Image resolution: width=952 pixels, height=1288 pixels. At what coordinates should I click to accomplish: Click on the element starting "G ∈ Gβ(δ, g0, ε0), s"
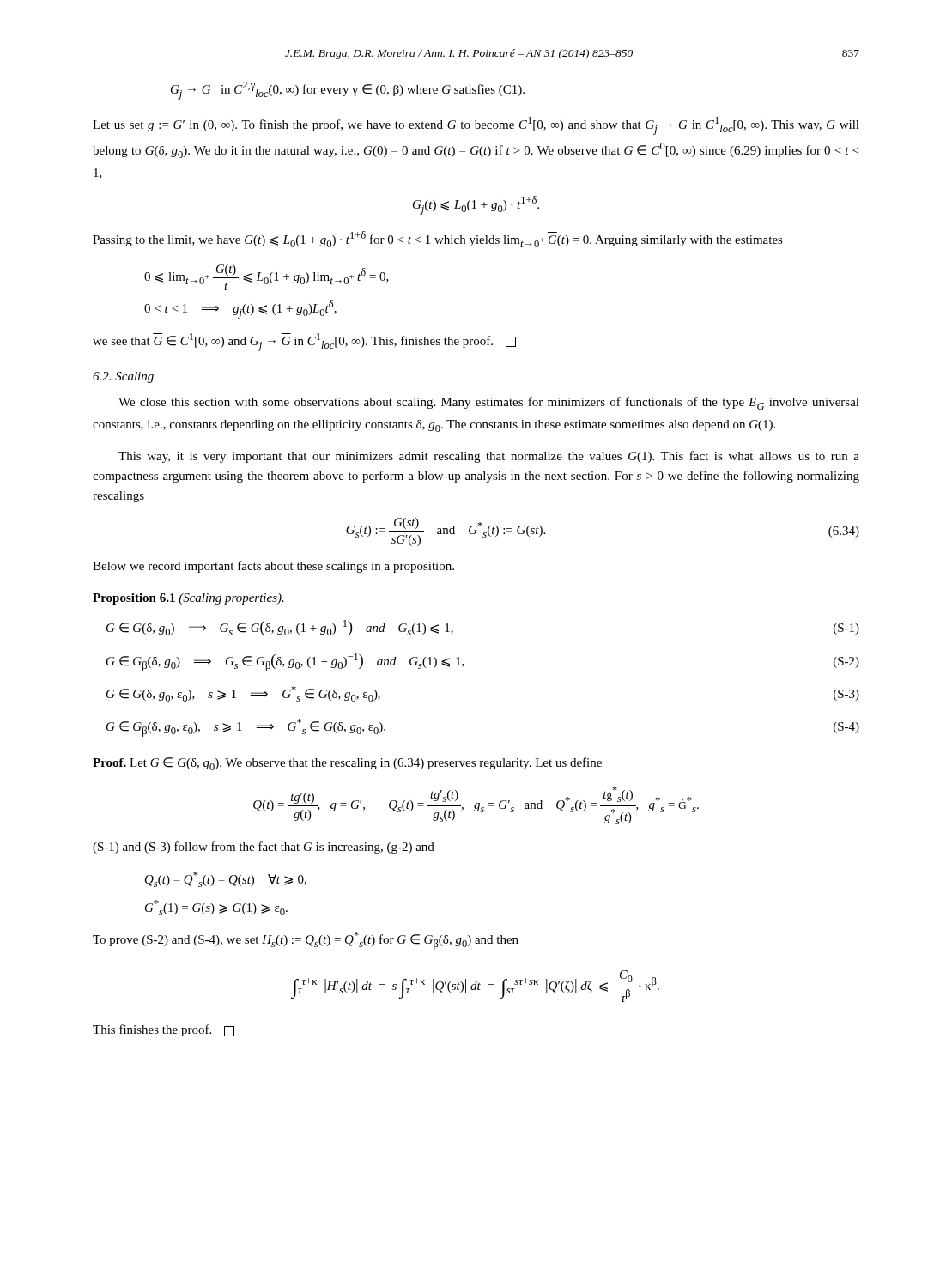[239, 728]
